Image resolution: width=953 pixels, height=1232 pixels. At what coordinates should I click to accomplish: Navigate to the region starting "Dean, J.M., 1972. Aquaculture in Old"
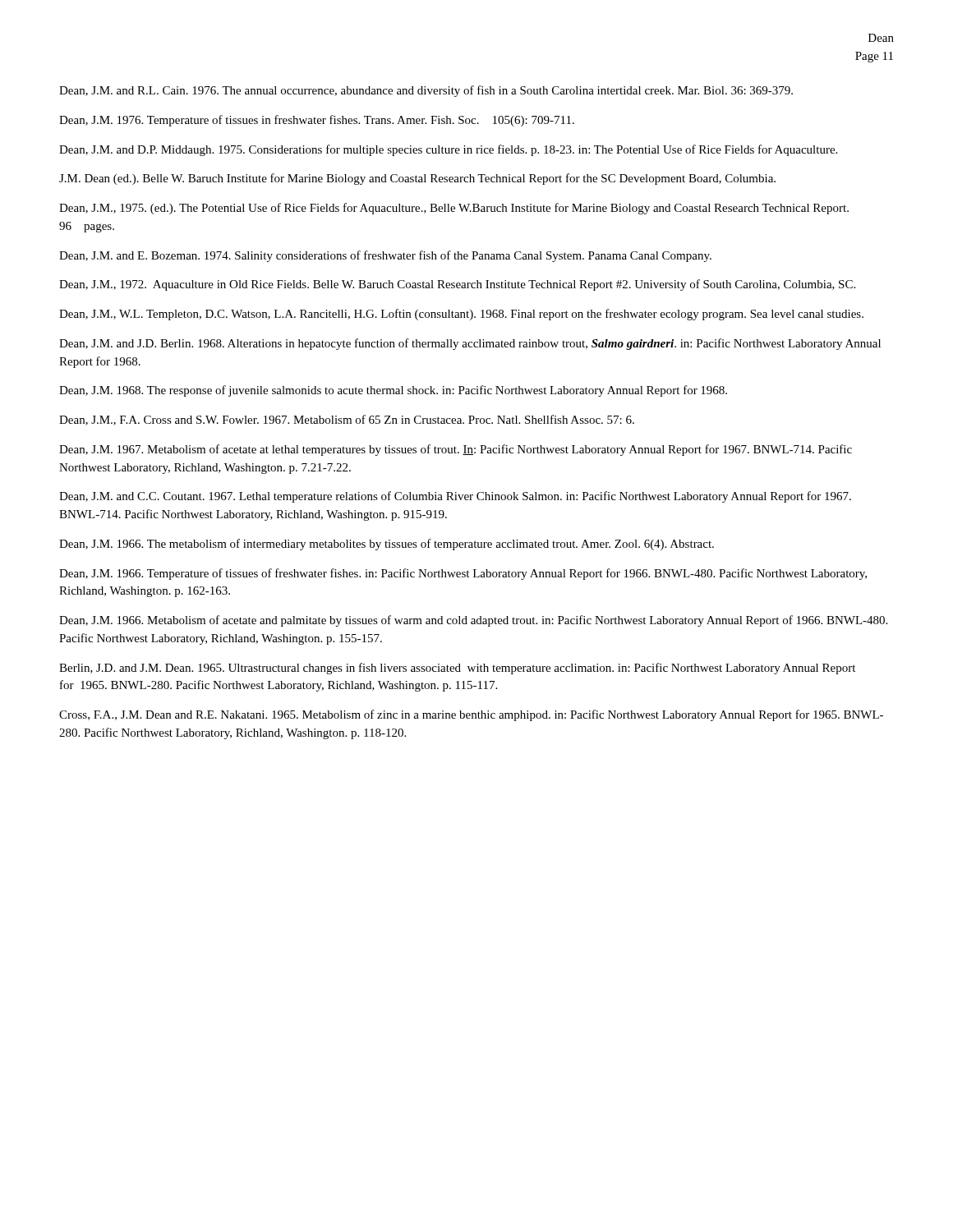pyautogui.click(x=458, y=284)
